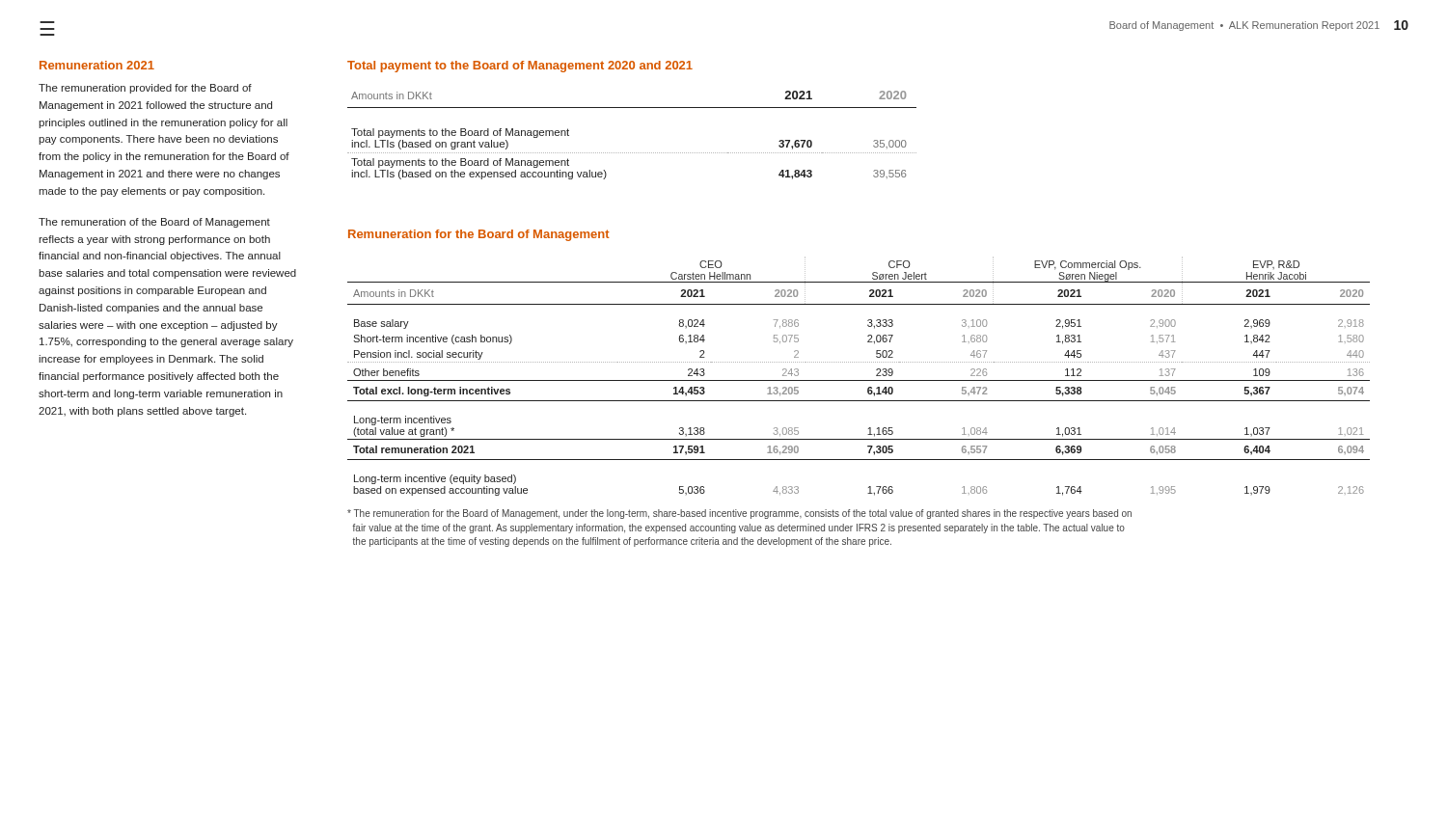
Task: Locate the section header containing "Remuneration 2021"
Action: coord(96,65)
